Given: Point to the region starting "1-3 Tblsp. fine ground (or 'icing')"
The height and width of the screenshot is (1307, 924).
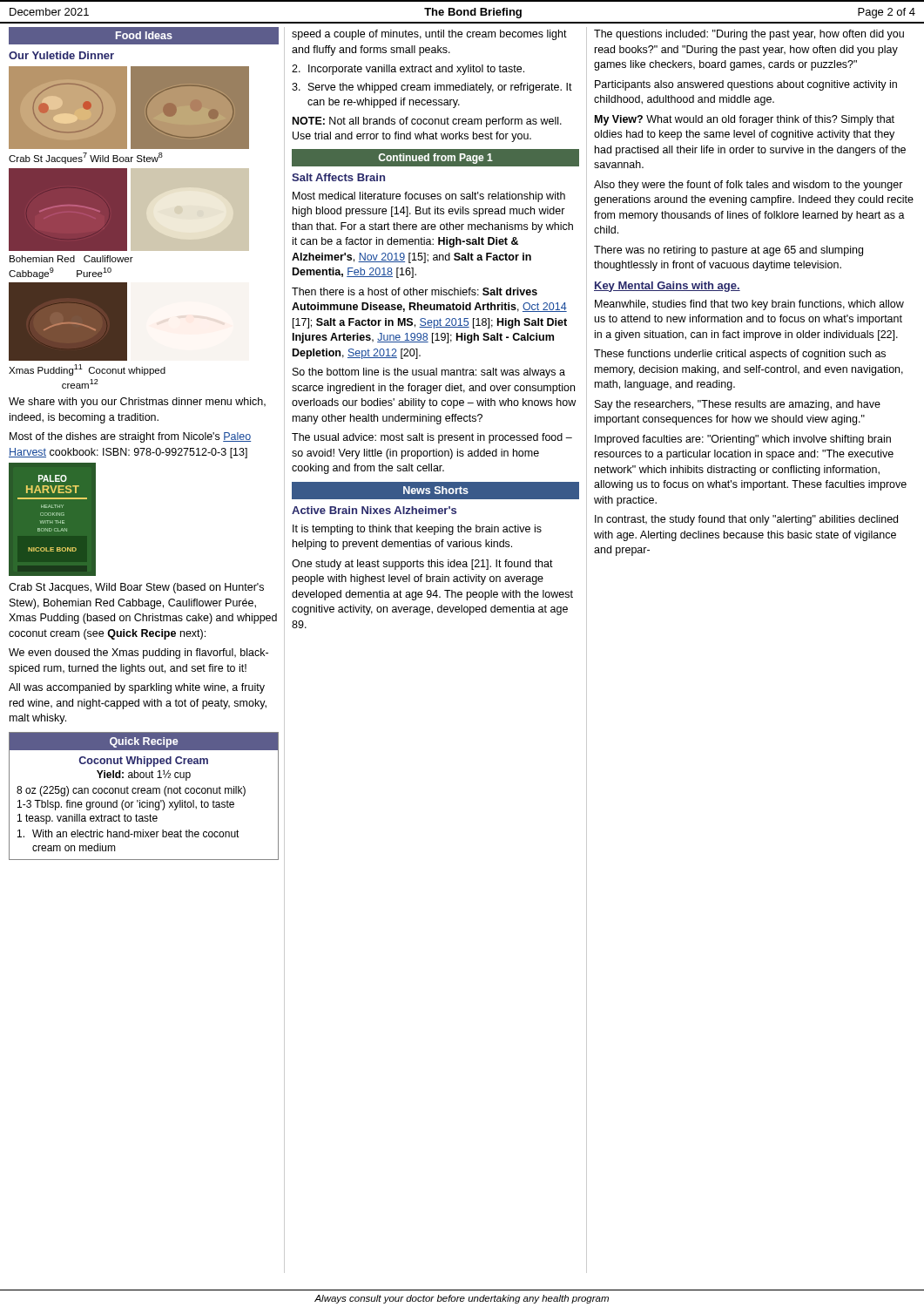Looking at the screenshot, I should [126, 804].
